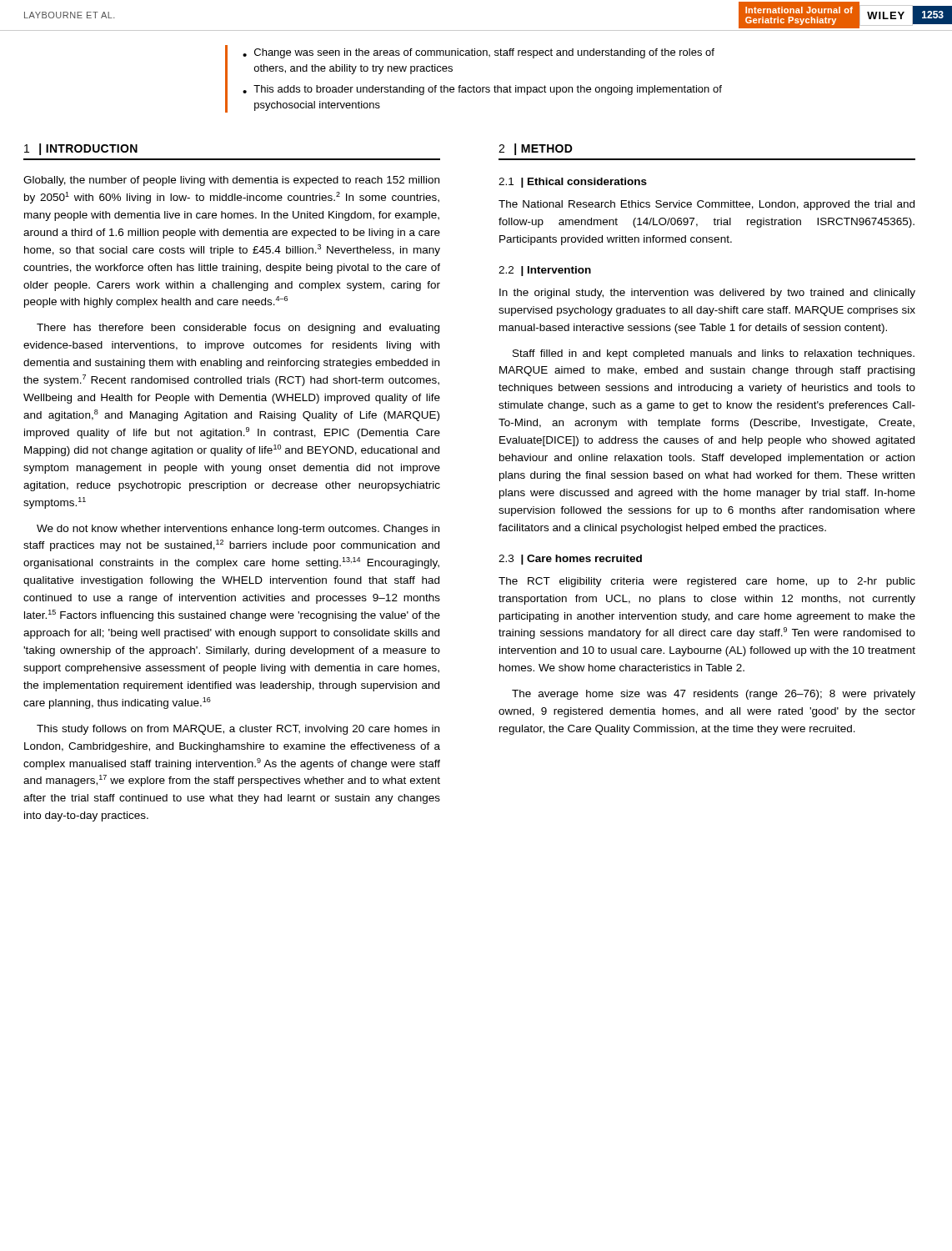Locate the element starting "2.3 | Care homes recruited"
This screenshot has width=952, height=1251.
pyautogui.click(x=571, y=558)
